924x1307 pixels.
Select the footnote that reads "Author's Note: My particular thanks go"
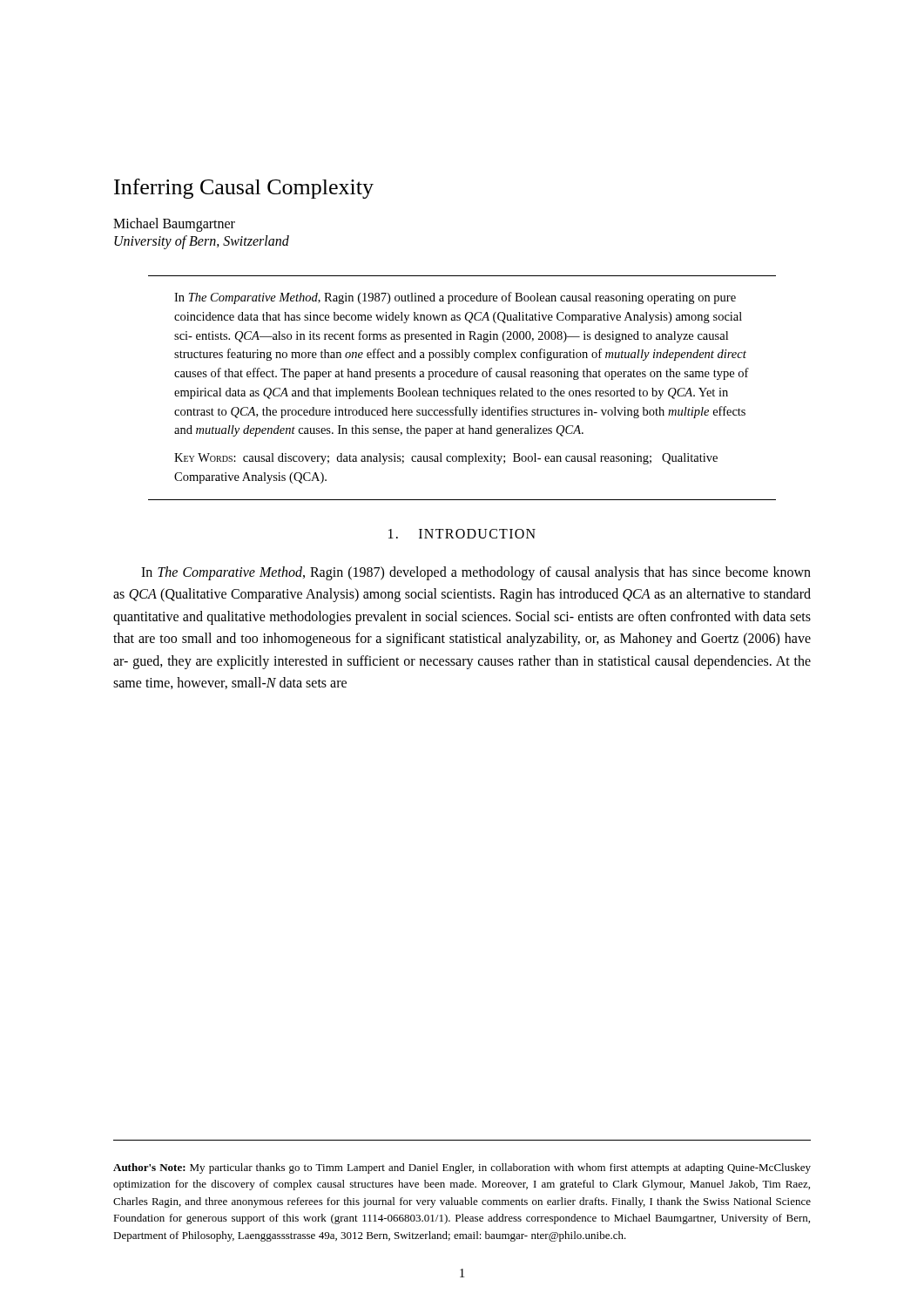click(x=462, y=1201)
